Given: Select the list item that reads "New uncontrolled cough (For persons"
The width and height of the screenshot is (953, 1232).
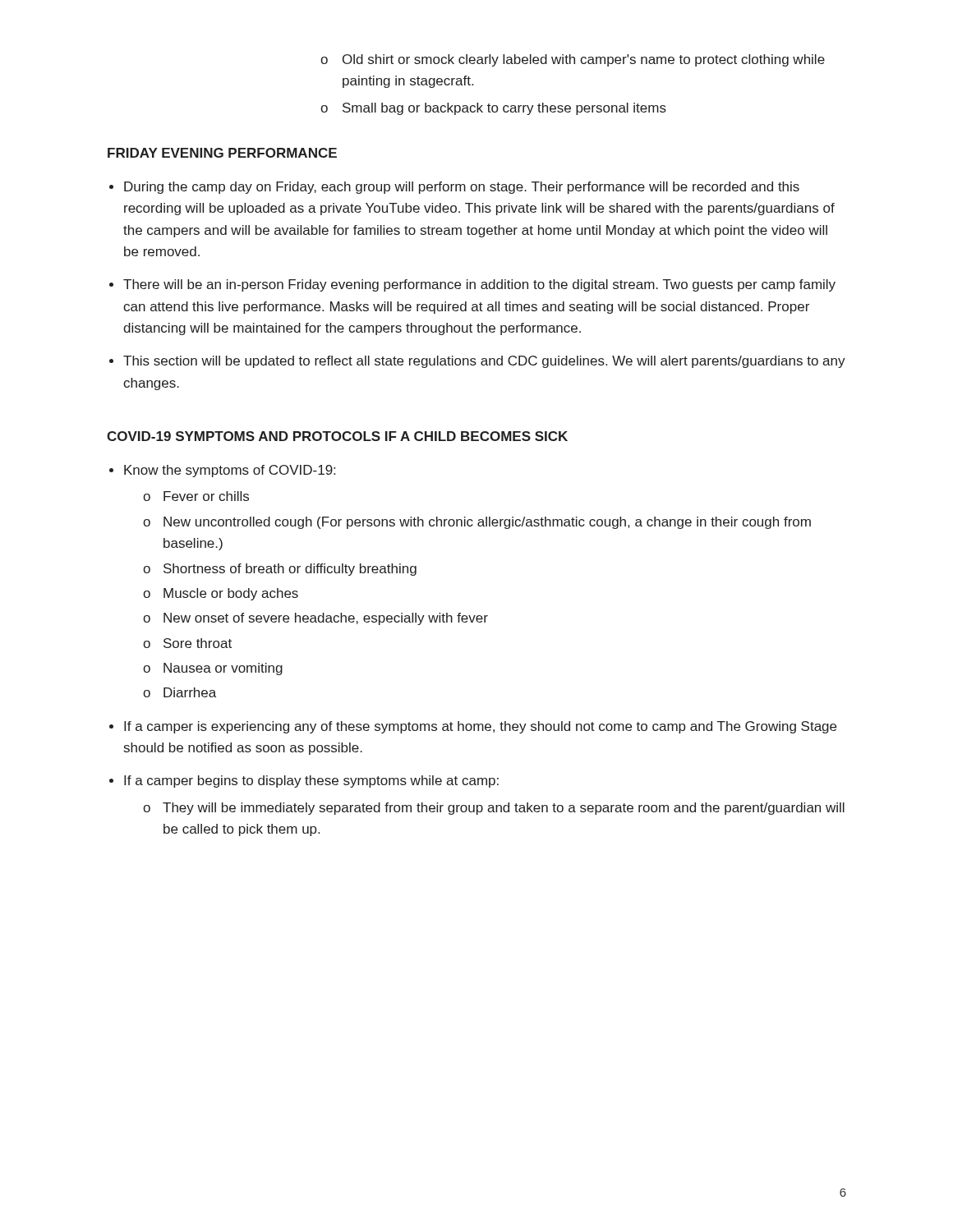Looking at the screenshot, I should [487, 533].
